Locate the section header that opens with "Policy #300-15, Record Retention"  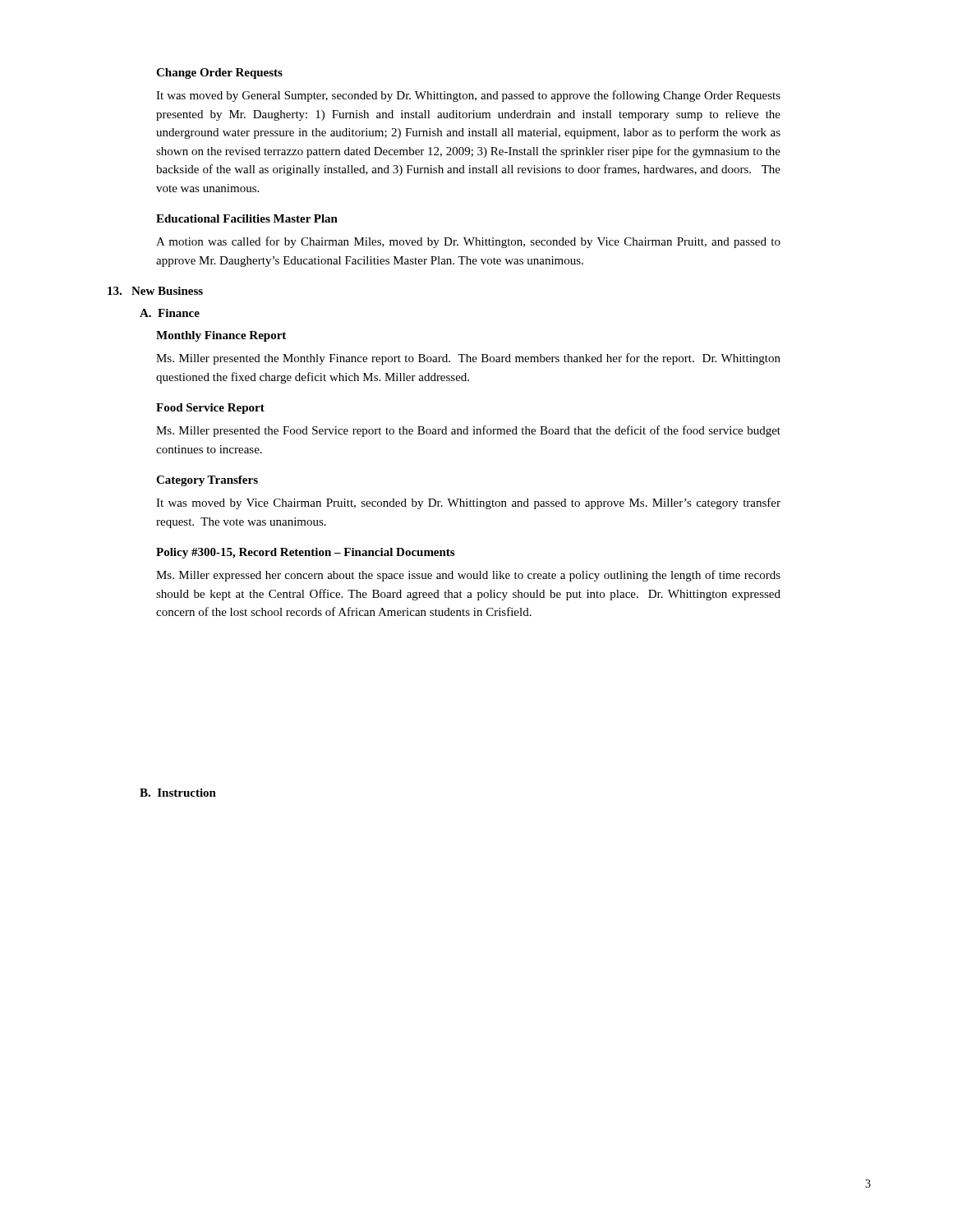click(305, 552)
